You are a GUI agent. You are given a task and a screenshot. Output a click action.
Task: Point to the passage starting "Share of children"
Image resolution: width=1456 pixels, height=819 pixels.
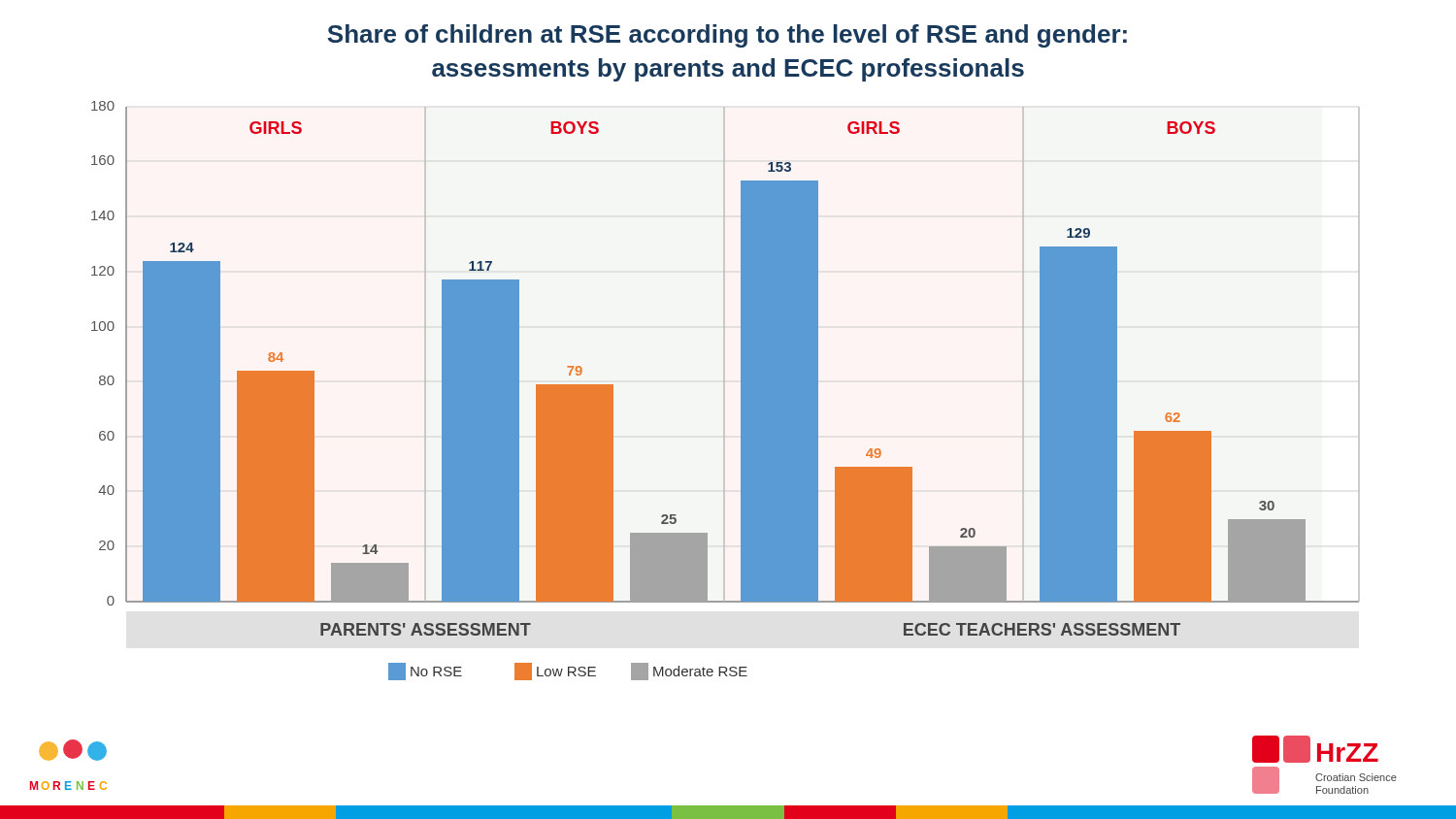[728, 51]
